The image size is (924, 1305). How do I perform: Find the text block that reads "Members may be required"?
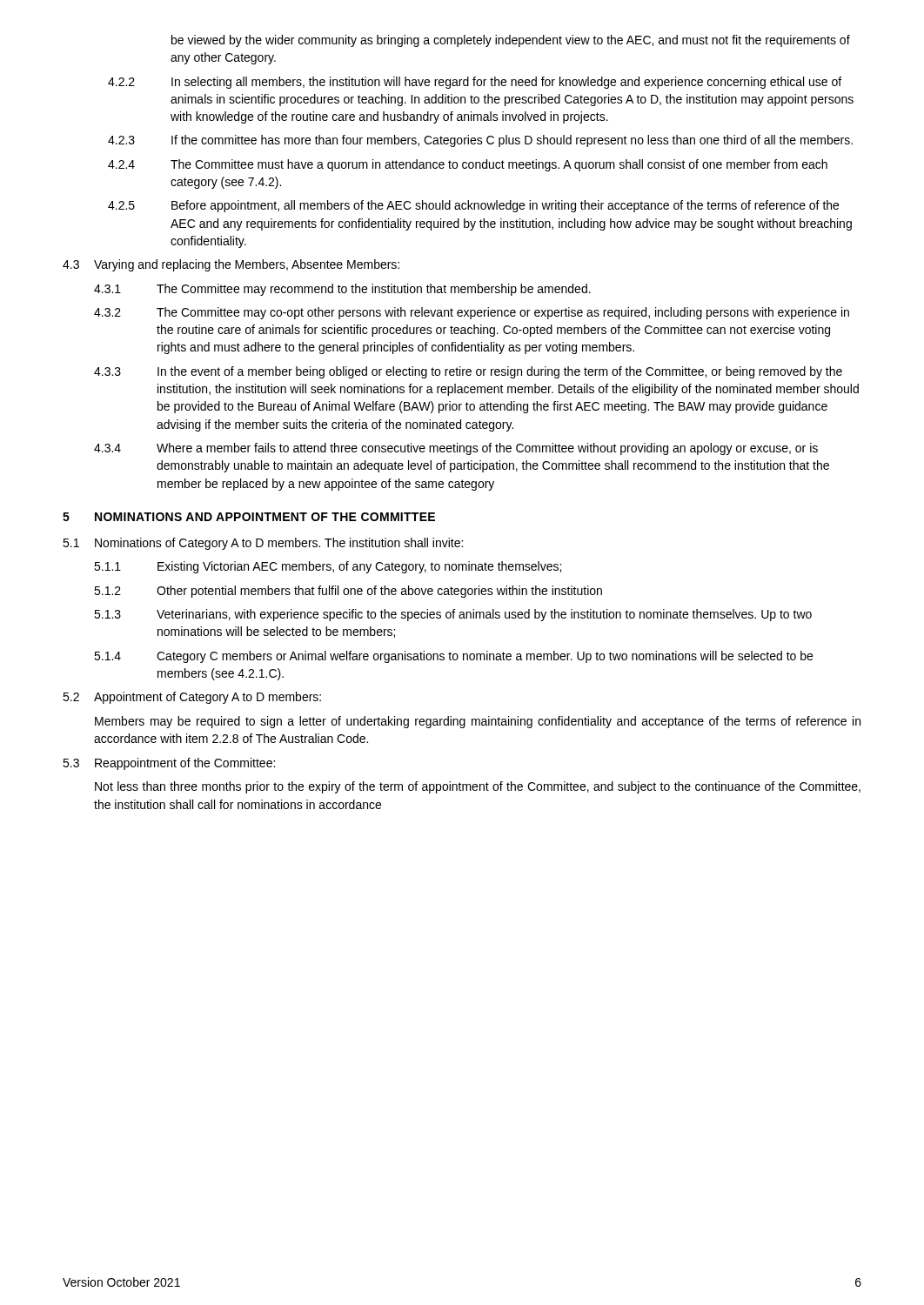[x=478, y=730]
